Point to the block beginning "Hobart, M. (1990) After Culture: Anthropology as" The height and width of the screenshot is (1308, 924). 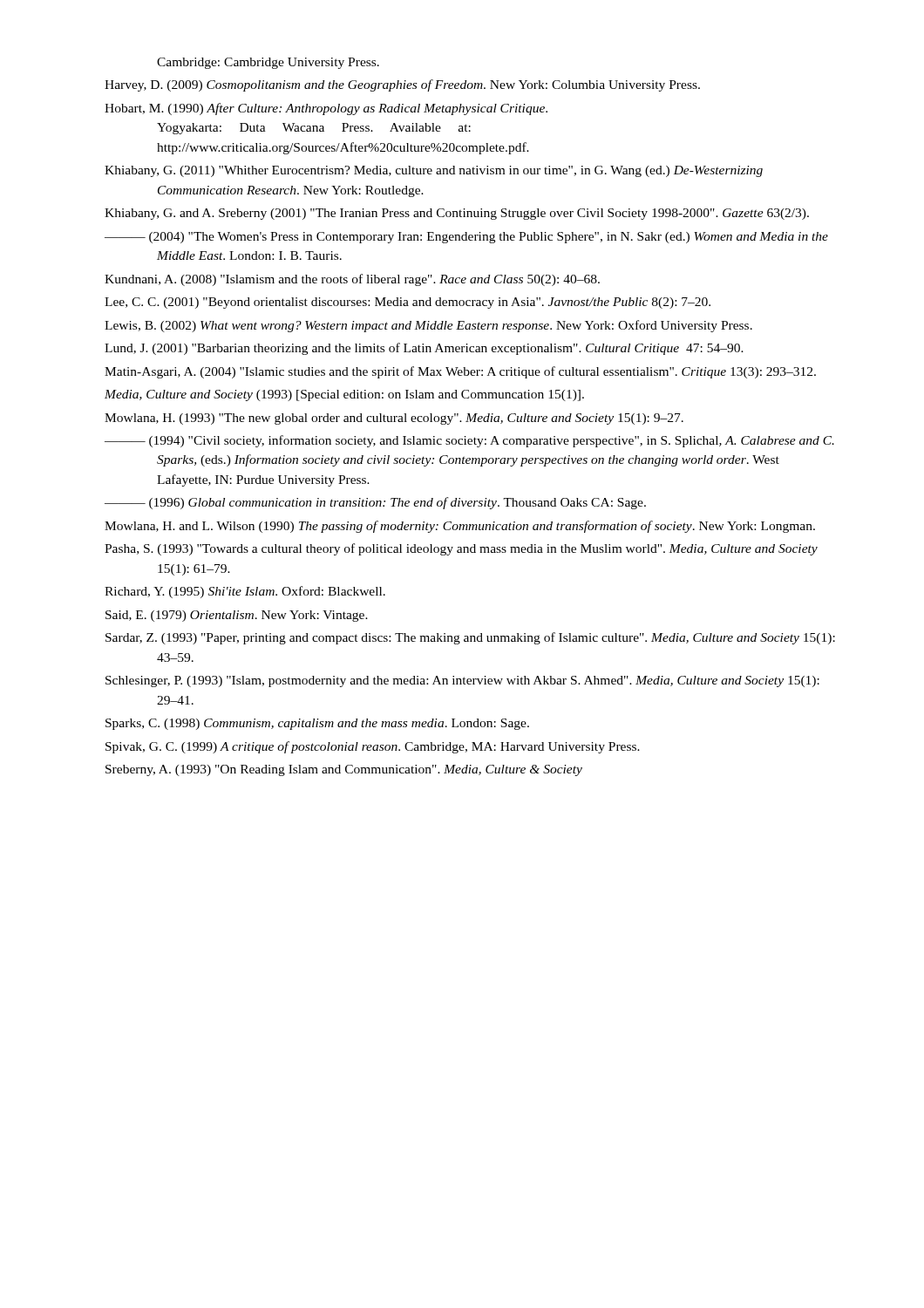pyautogui.click(x=353, y=127)
